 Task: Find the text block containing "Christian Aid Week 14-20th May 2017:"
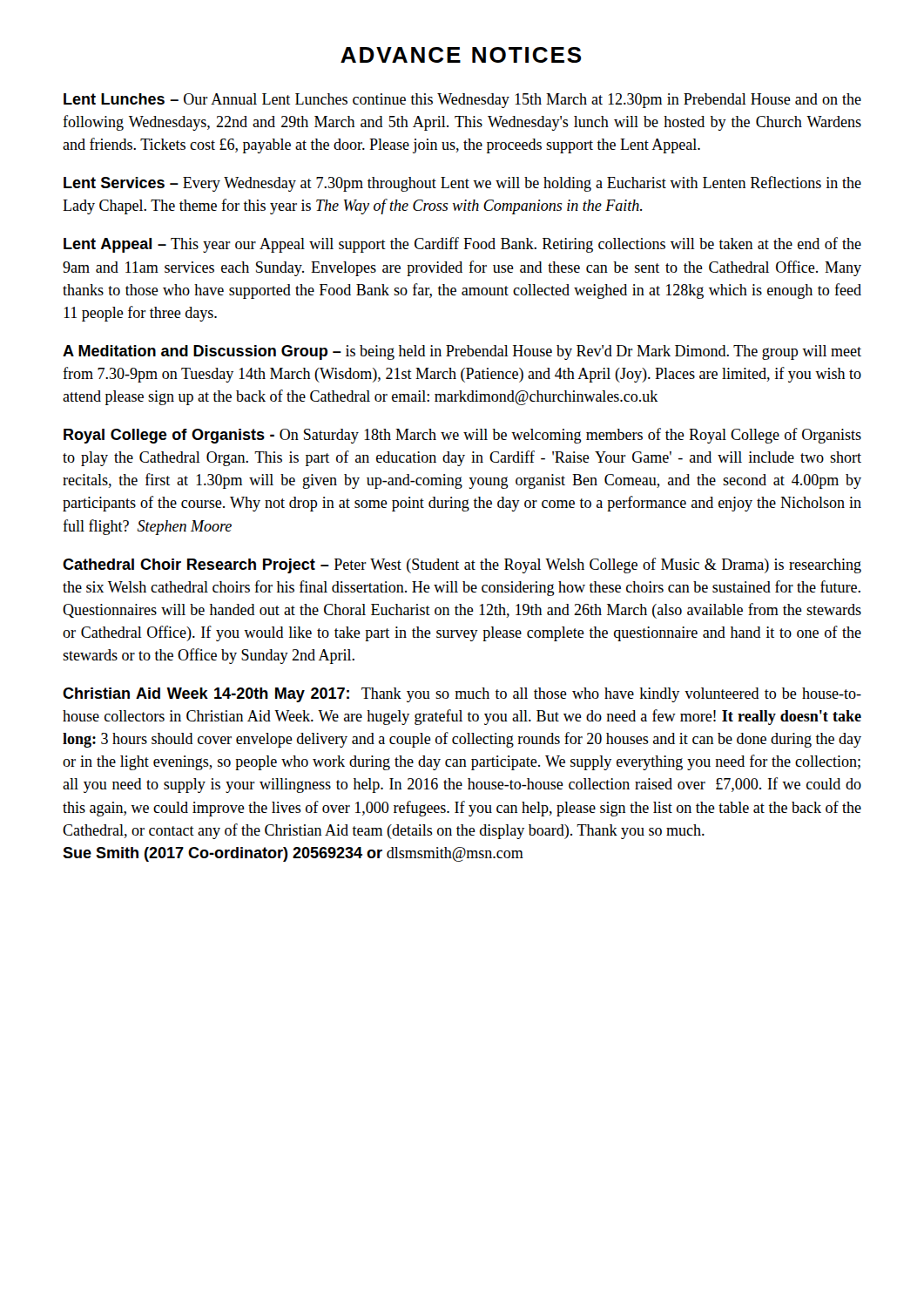tap(462, 773)
